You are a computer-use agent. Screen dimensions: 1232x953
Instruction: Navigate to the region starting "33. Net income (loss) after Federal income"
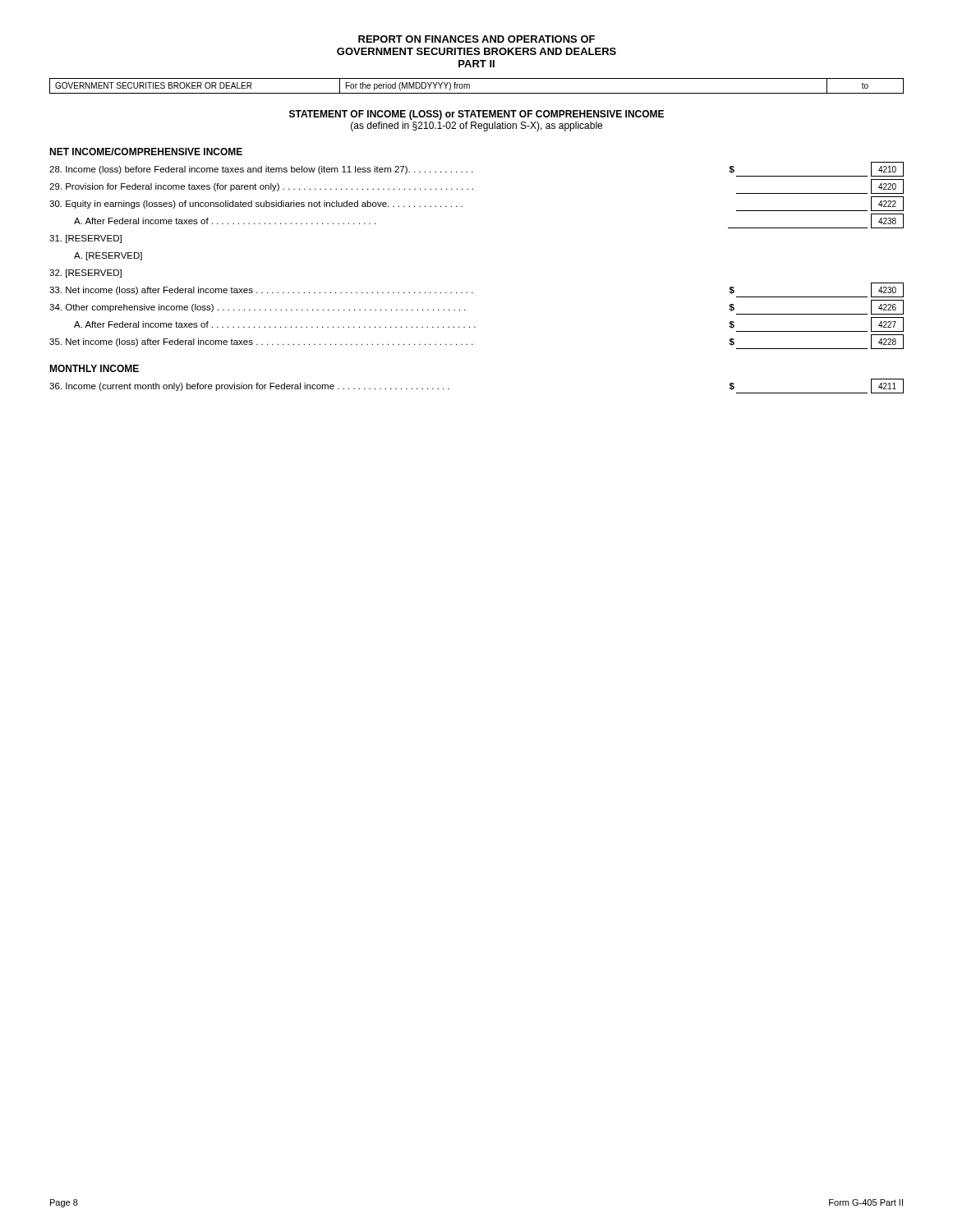click(x=476, y=290)
